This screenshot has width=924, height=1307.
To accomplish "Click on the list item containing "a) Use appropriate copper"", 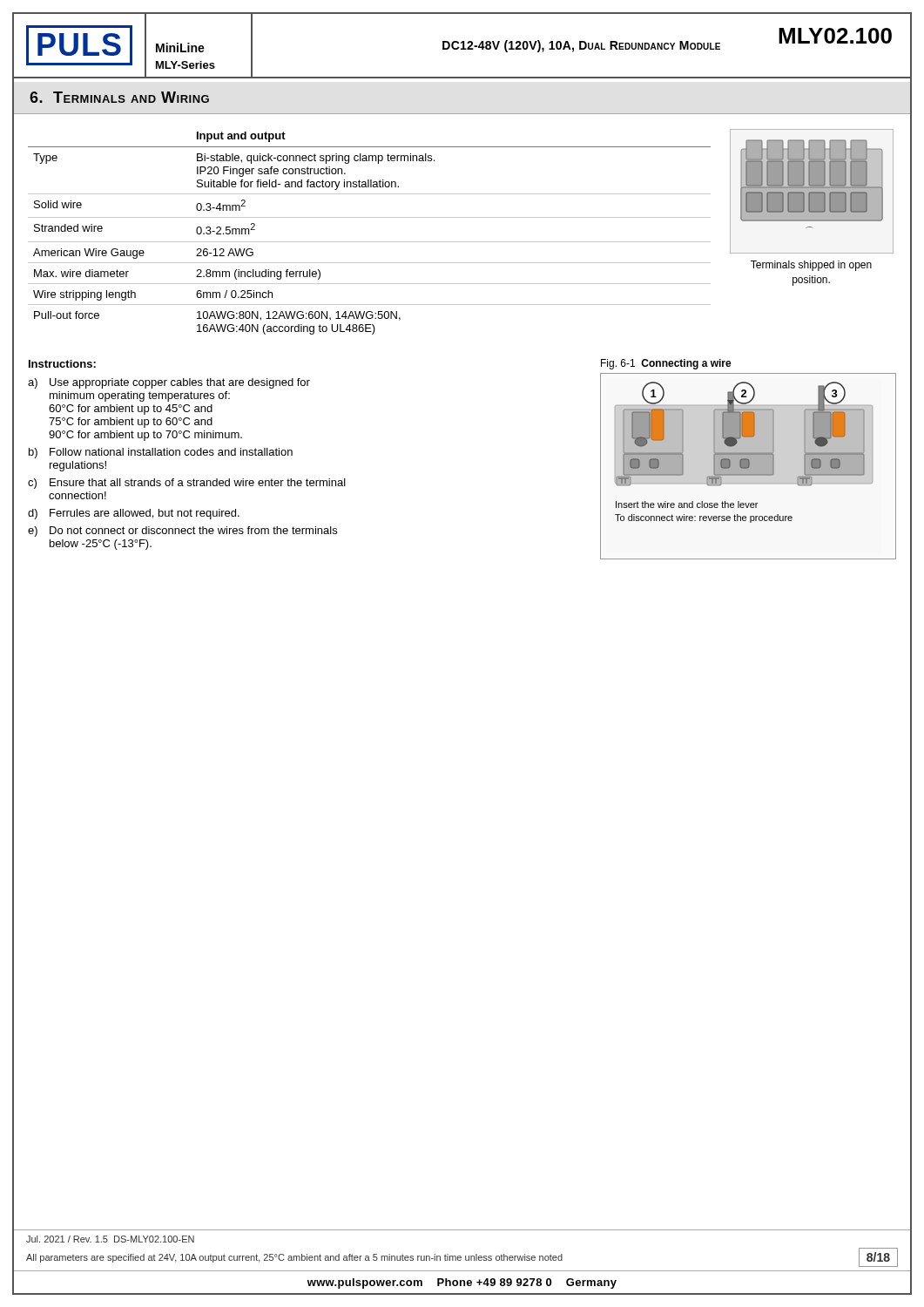I will [x=169, y=408].
